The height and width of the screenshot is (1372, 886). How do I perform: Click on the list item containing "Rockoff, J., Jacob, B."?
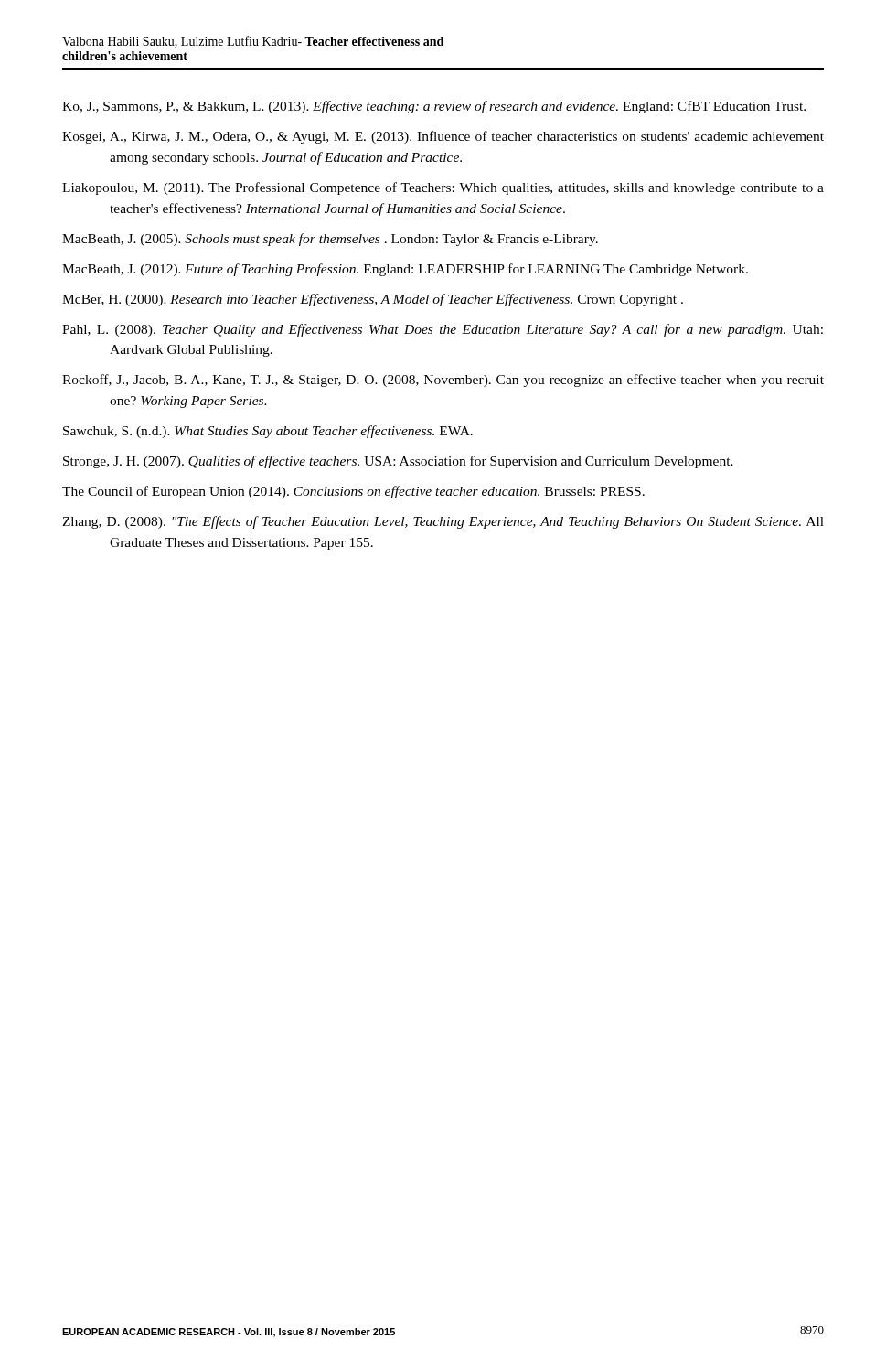443,390
